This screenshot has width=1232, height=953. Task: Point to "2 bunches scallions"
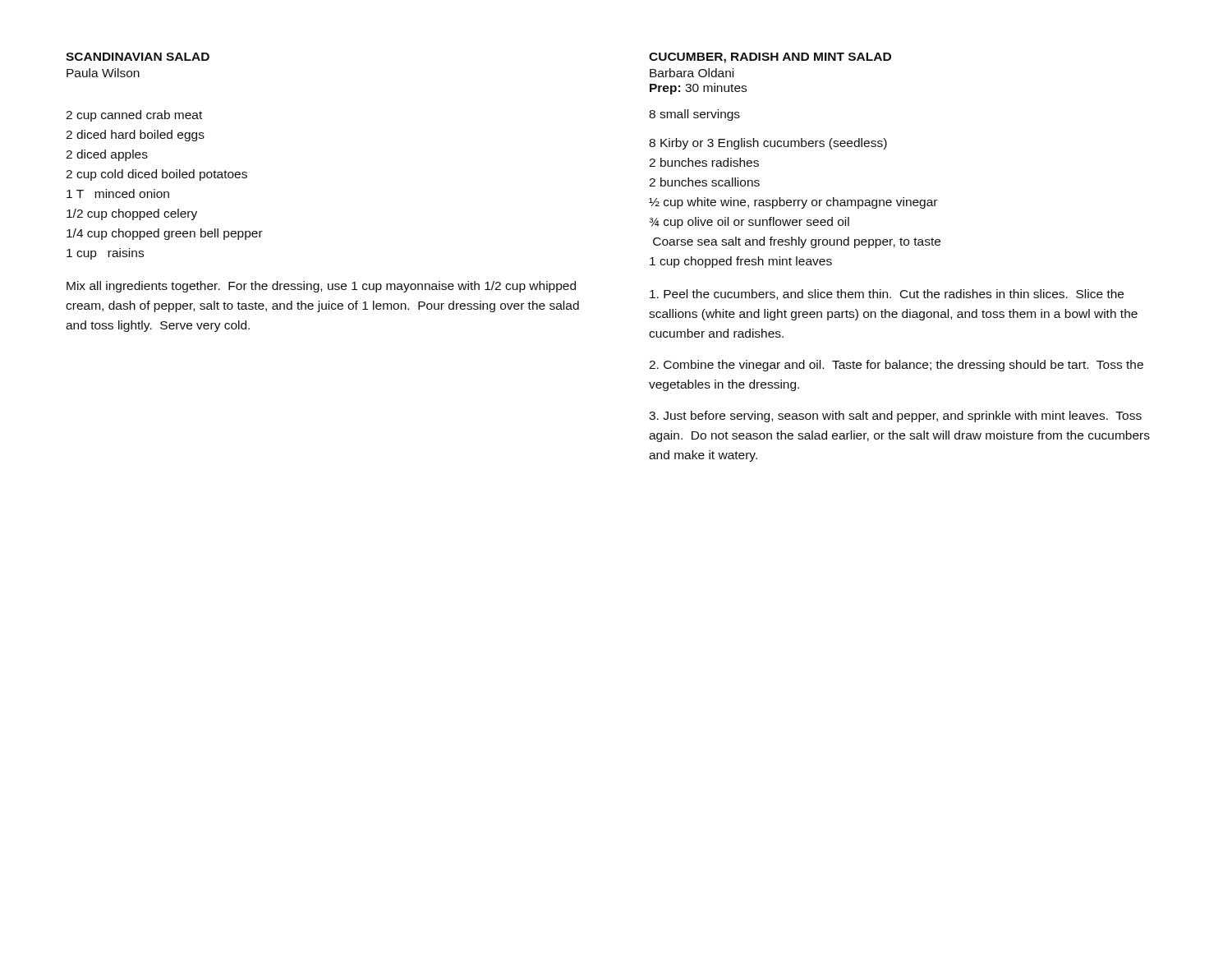(x=704, y=182)
